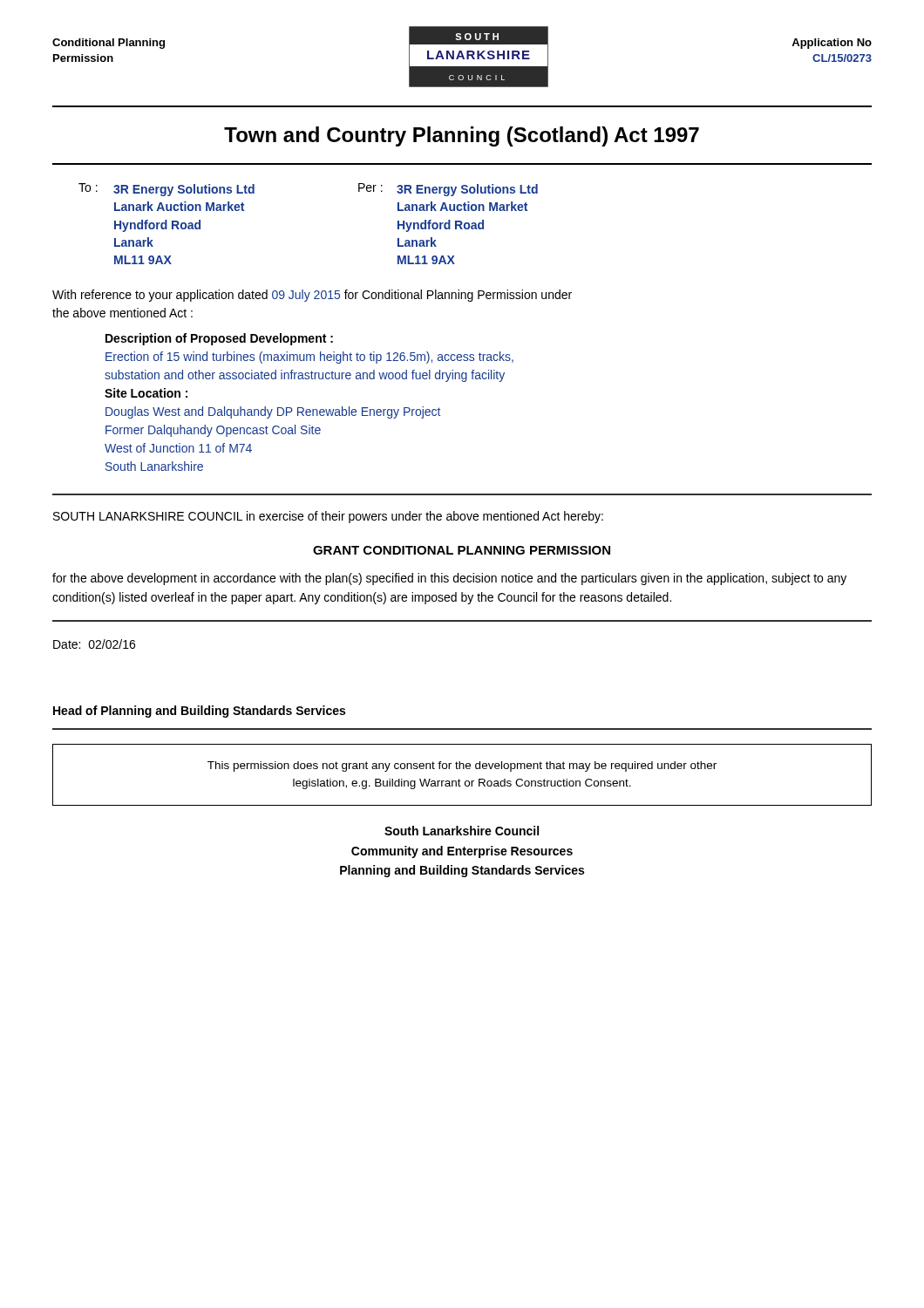Locate the logo

point(479,58)
